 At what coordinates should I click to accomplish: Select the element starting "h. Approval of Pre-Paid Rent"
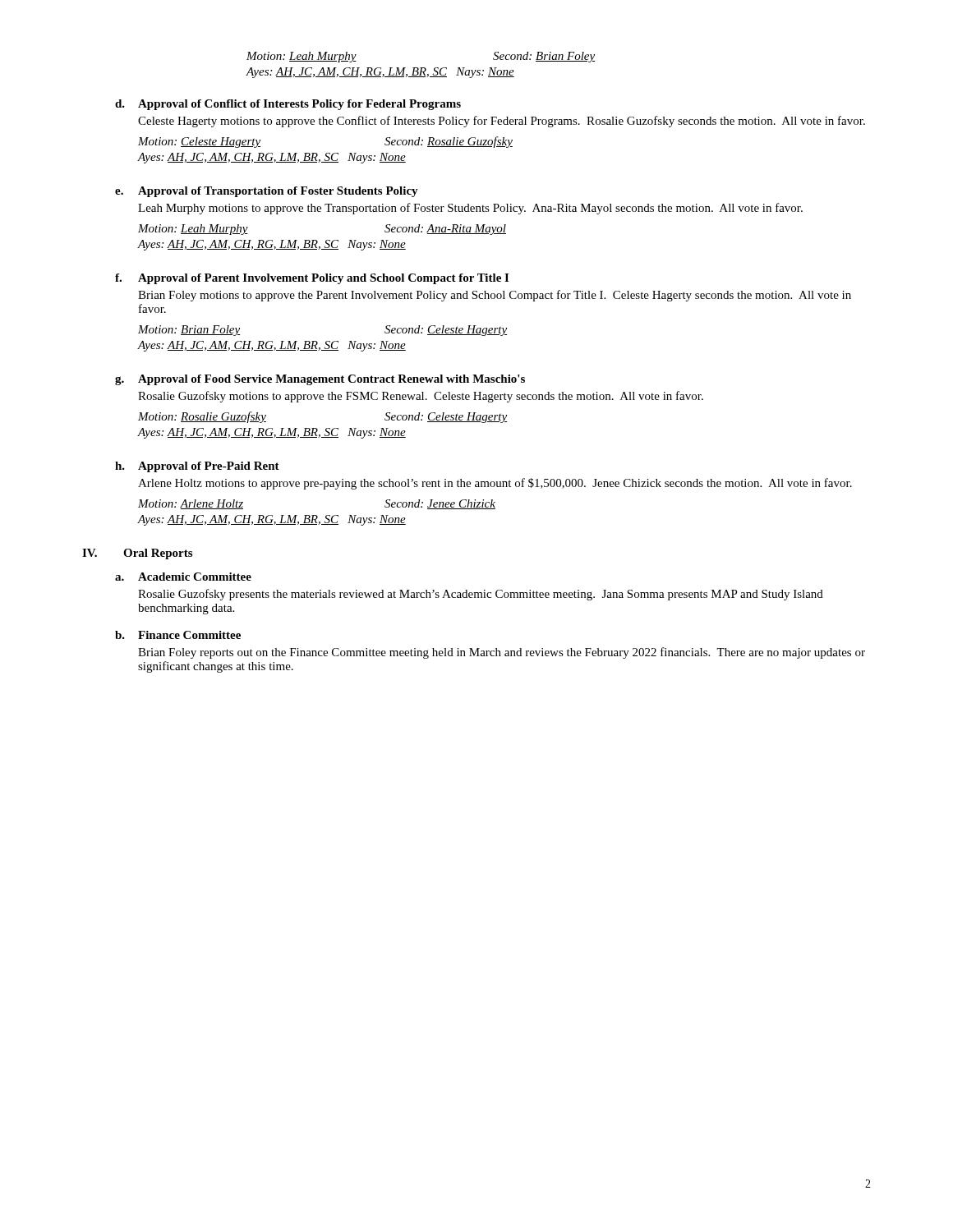coord(493,494)
